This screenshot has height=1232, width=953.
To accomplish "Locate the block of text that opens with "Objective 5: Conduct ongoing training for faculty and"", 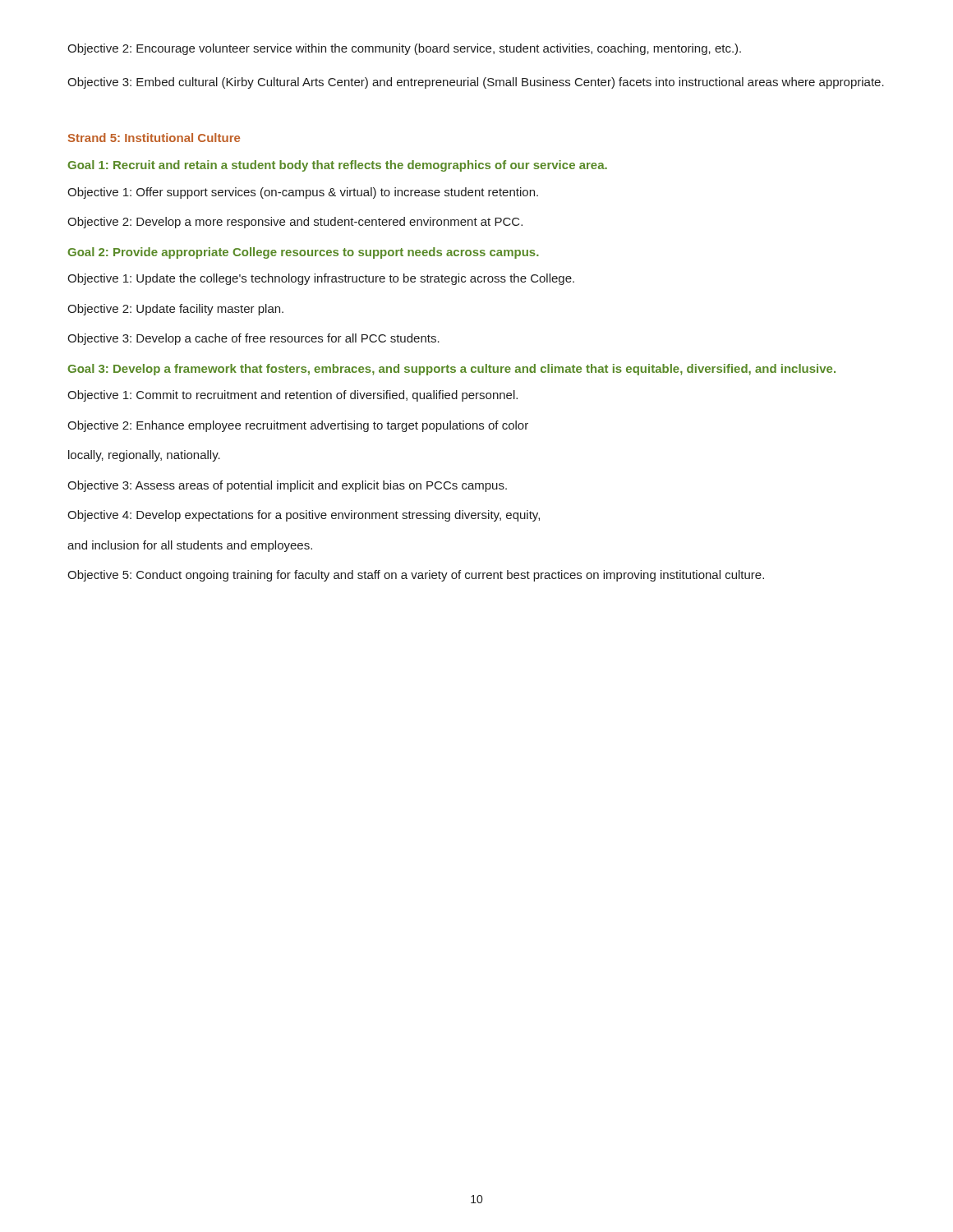I will (416, 575).
